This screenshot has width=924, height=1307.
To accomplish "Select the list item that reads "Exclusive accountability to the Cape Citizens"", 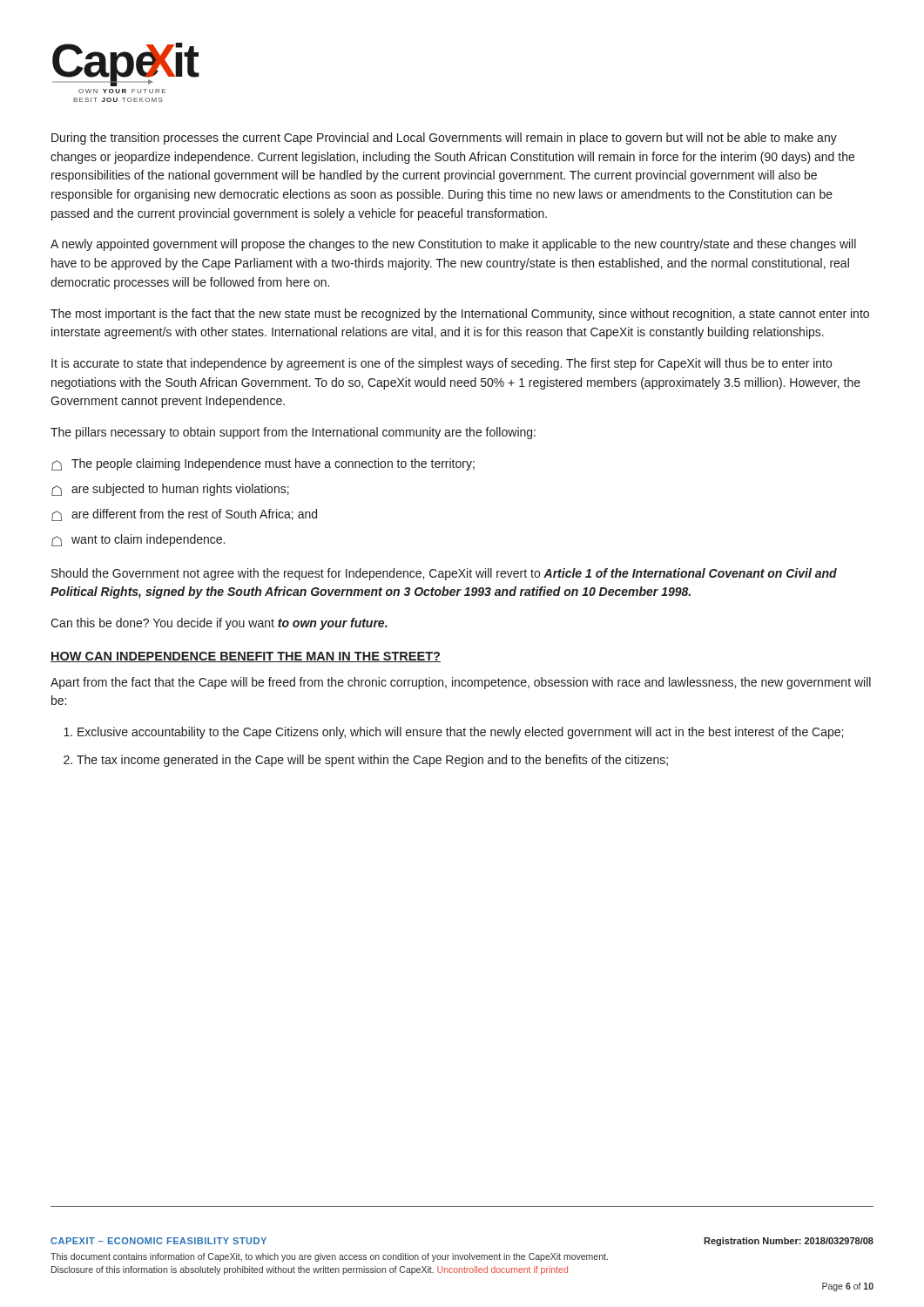I will click(x=460, y=732).
